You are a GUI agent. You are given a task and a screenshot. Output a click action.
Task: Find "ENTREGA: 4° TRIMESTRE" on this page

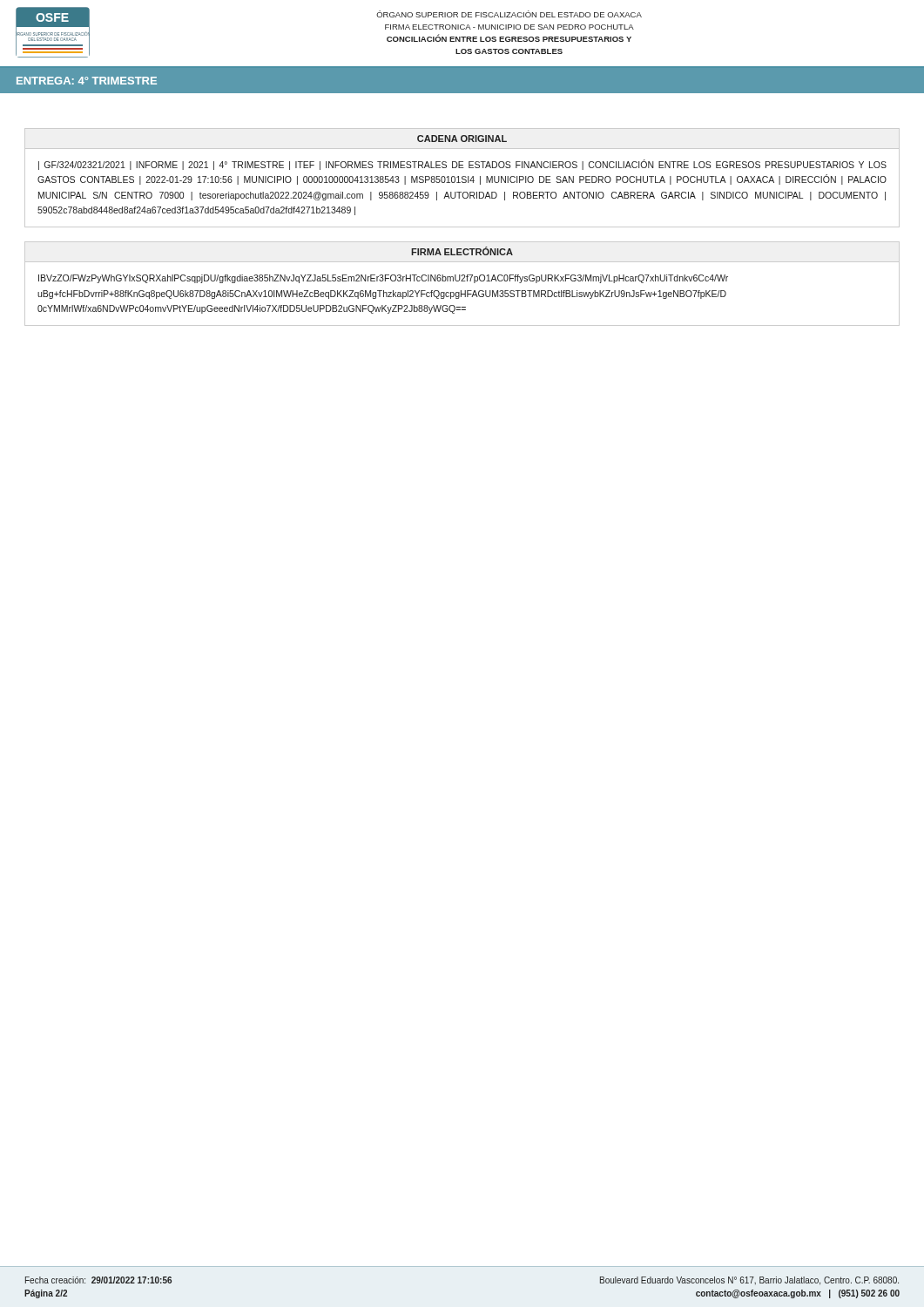(87, 81)
